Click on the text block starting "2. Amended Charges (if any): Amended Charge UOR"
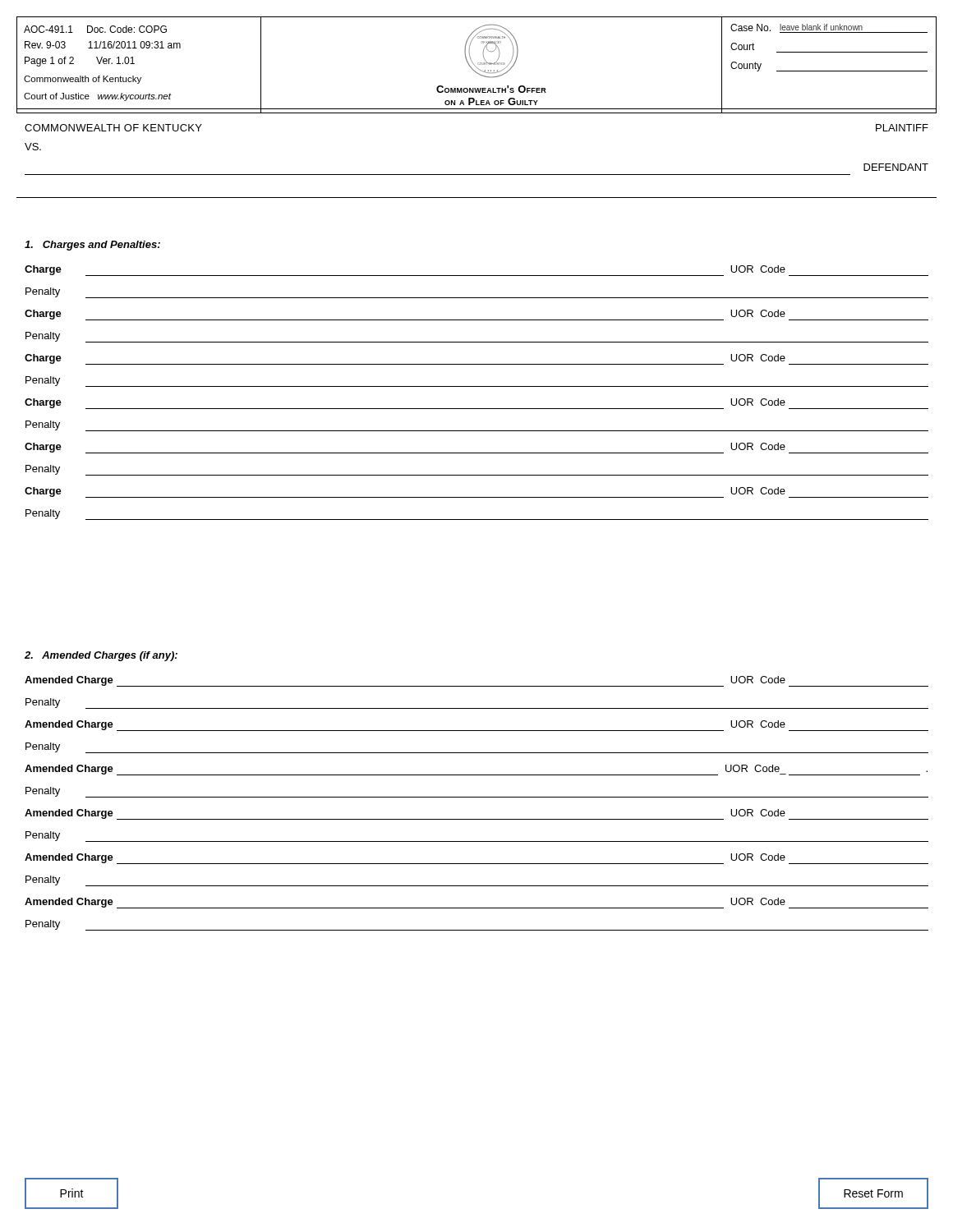This screenshot has height=1232, width=953. pyautogui.click(x=476, y=790)
